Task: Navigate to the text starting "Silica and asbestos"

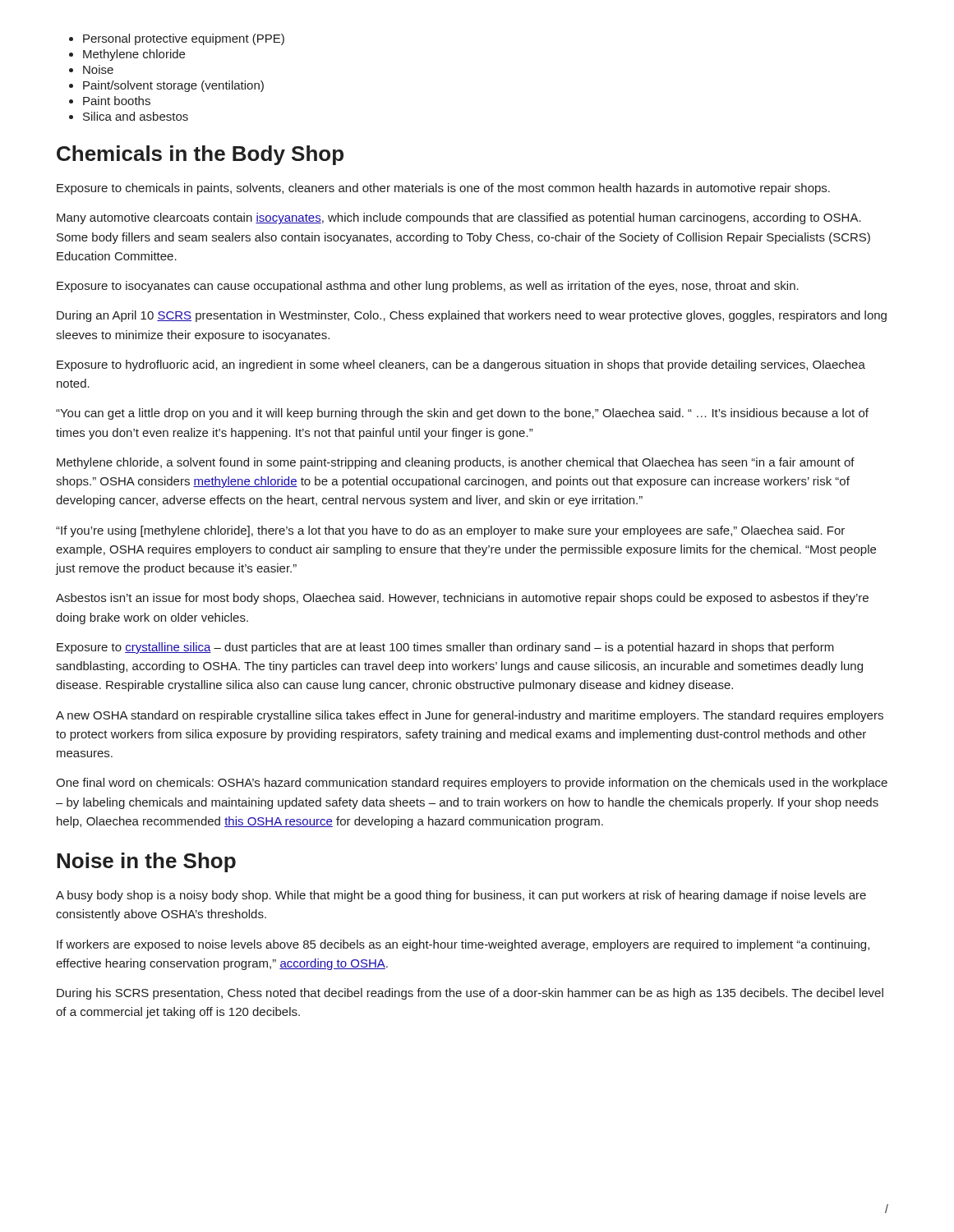Action: point(135,116)
